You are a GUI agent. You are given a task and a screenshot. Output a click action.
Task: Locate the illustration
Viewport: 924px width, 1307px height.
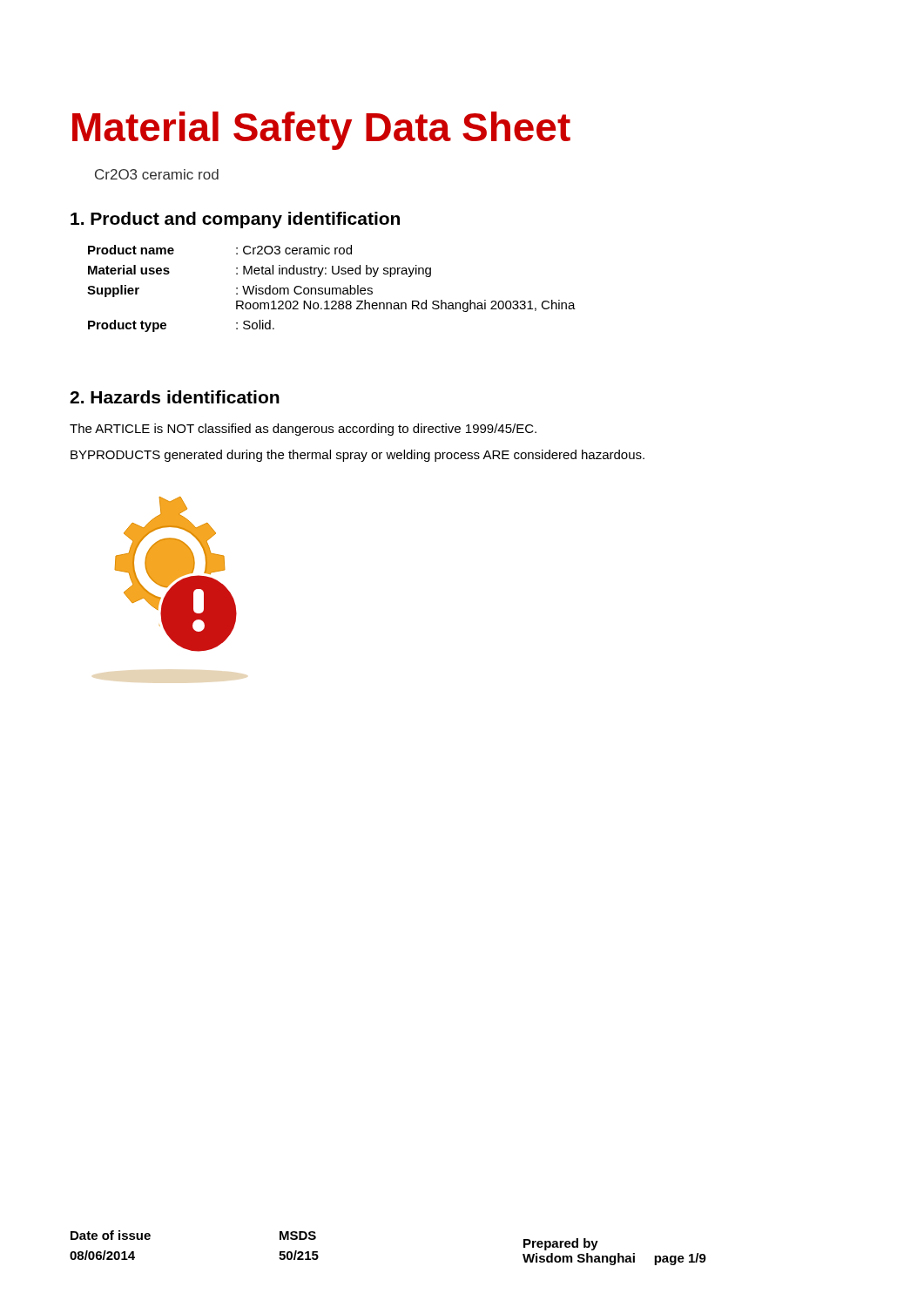click(462, 586)
